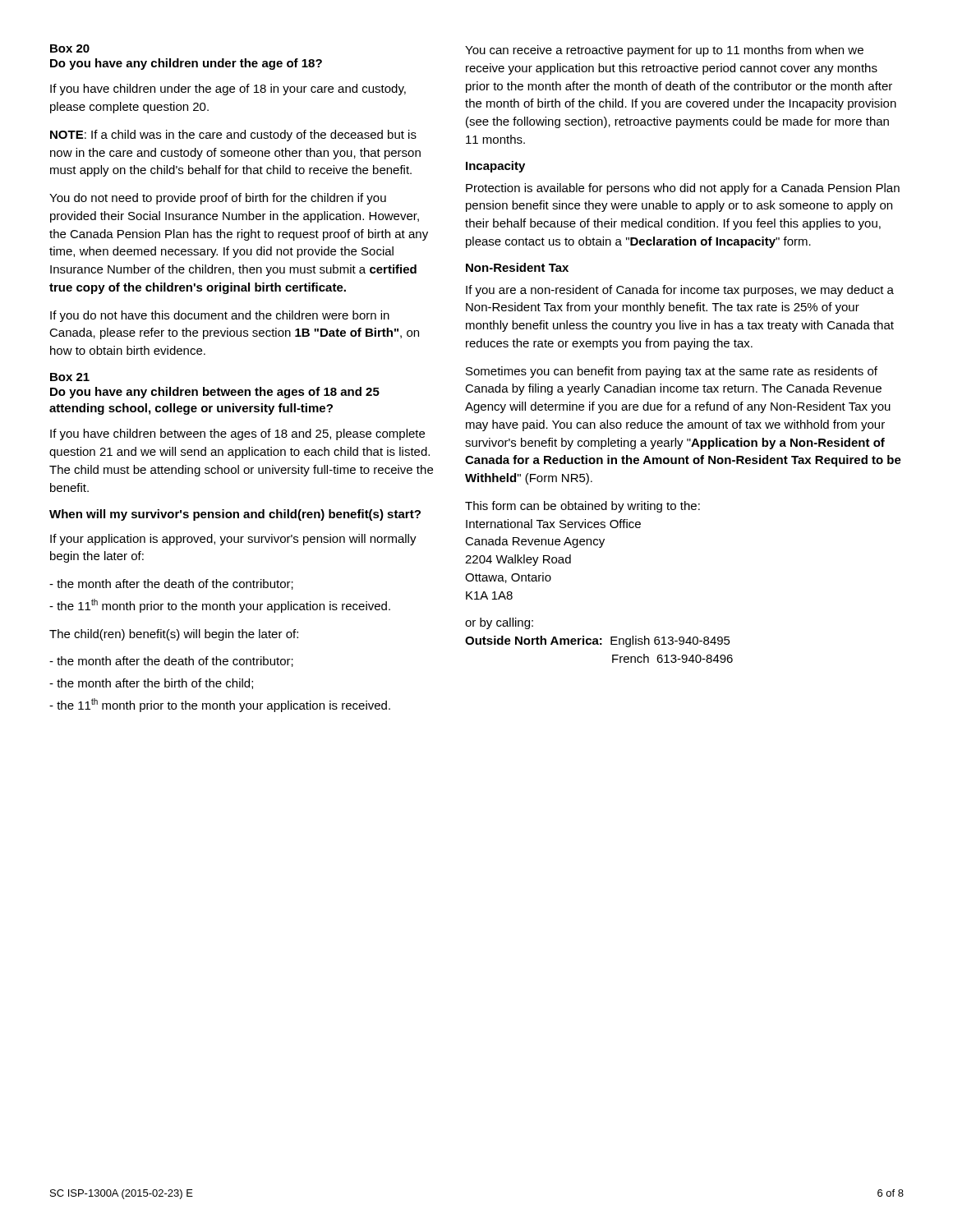953x1232 pixels.
Task: Find the region starting "The child(ren) benefit(s) will begin the"
Action: 242,634
